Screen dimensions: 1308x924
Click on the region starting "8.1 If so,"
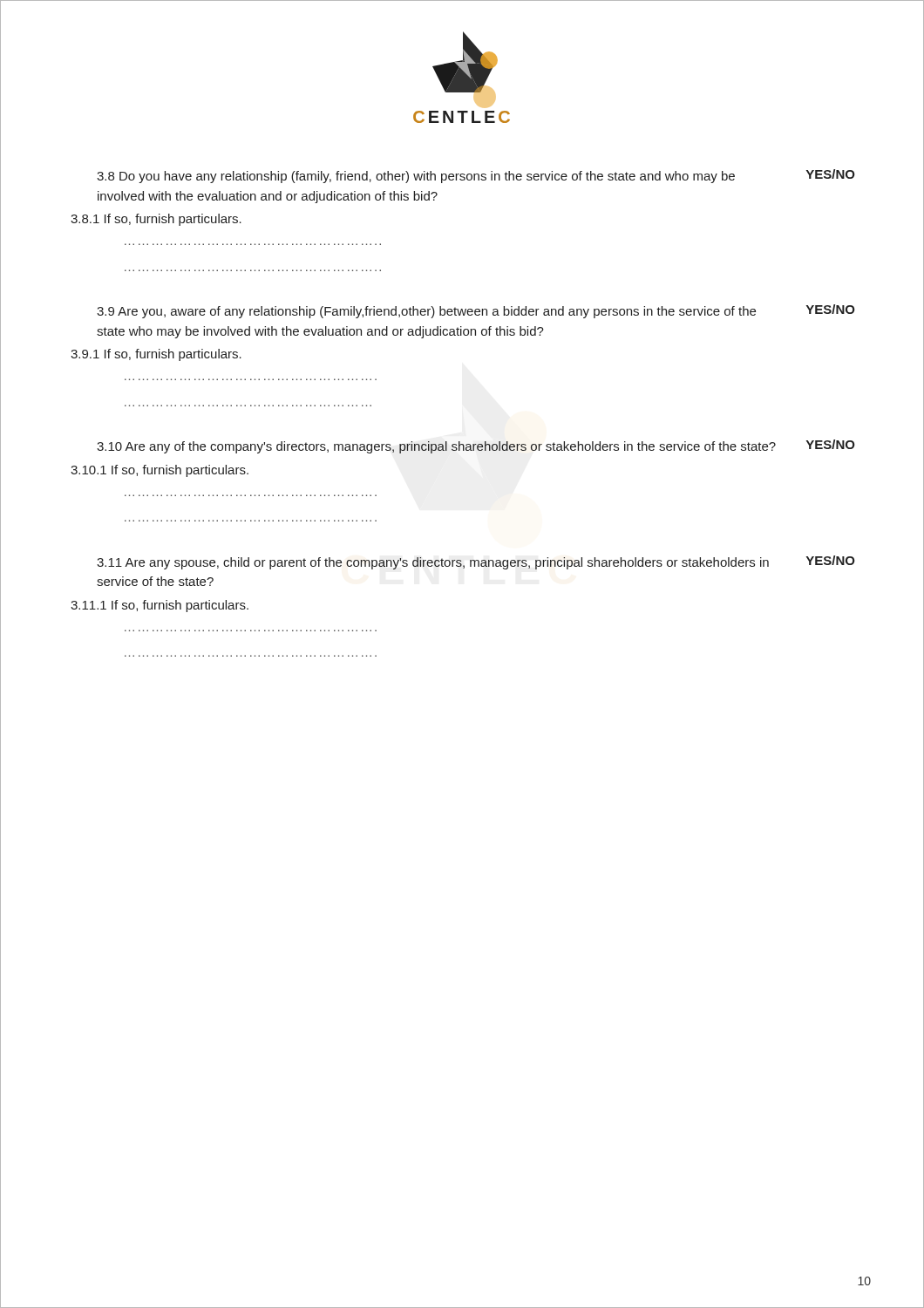tap(156, 218)
